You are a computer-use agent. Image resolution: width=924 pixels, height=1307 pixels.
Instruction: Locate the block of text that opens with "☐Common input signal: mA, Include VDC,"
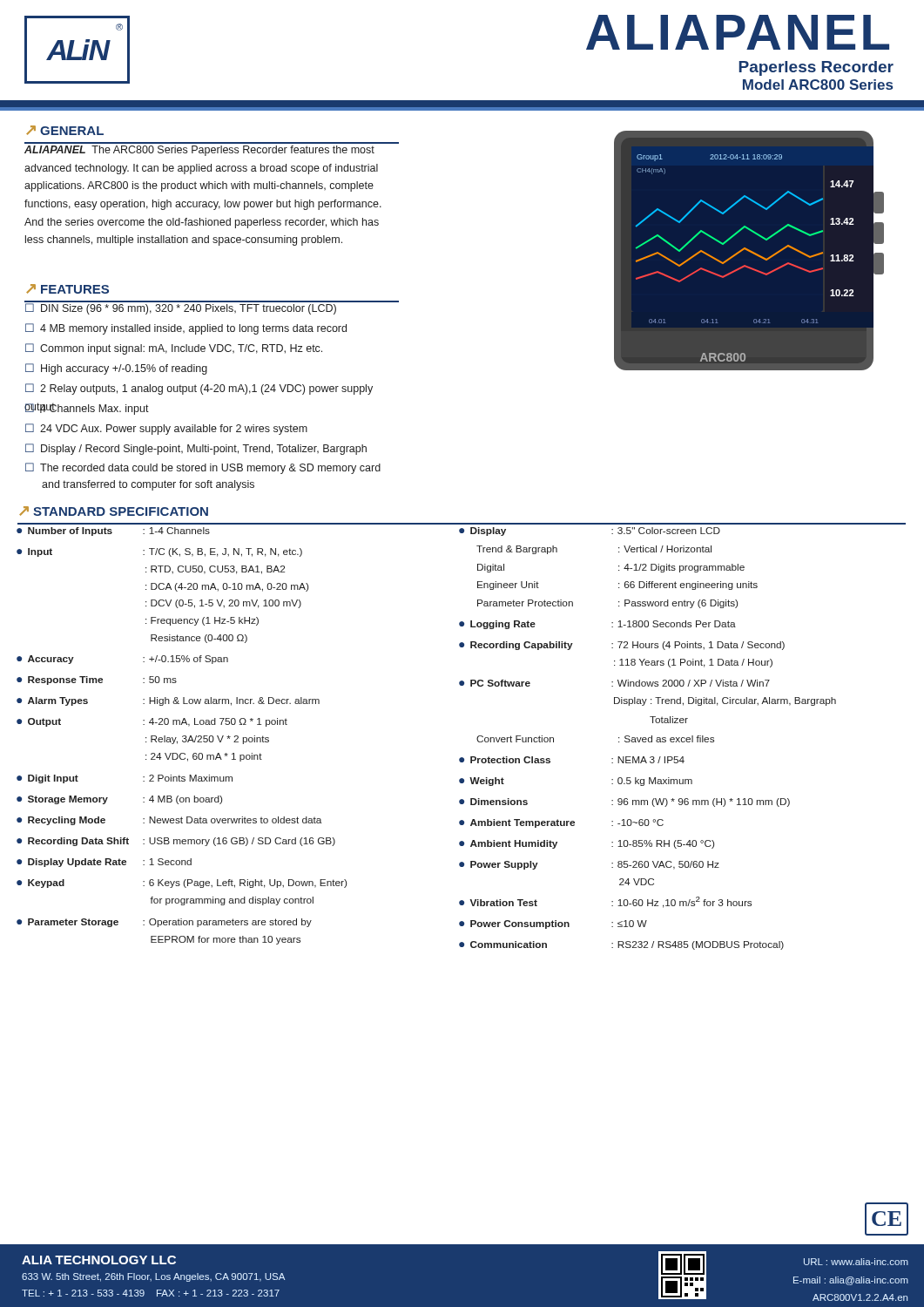pyautogui.click(x=174, y=349)
